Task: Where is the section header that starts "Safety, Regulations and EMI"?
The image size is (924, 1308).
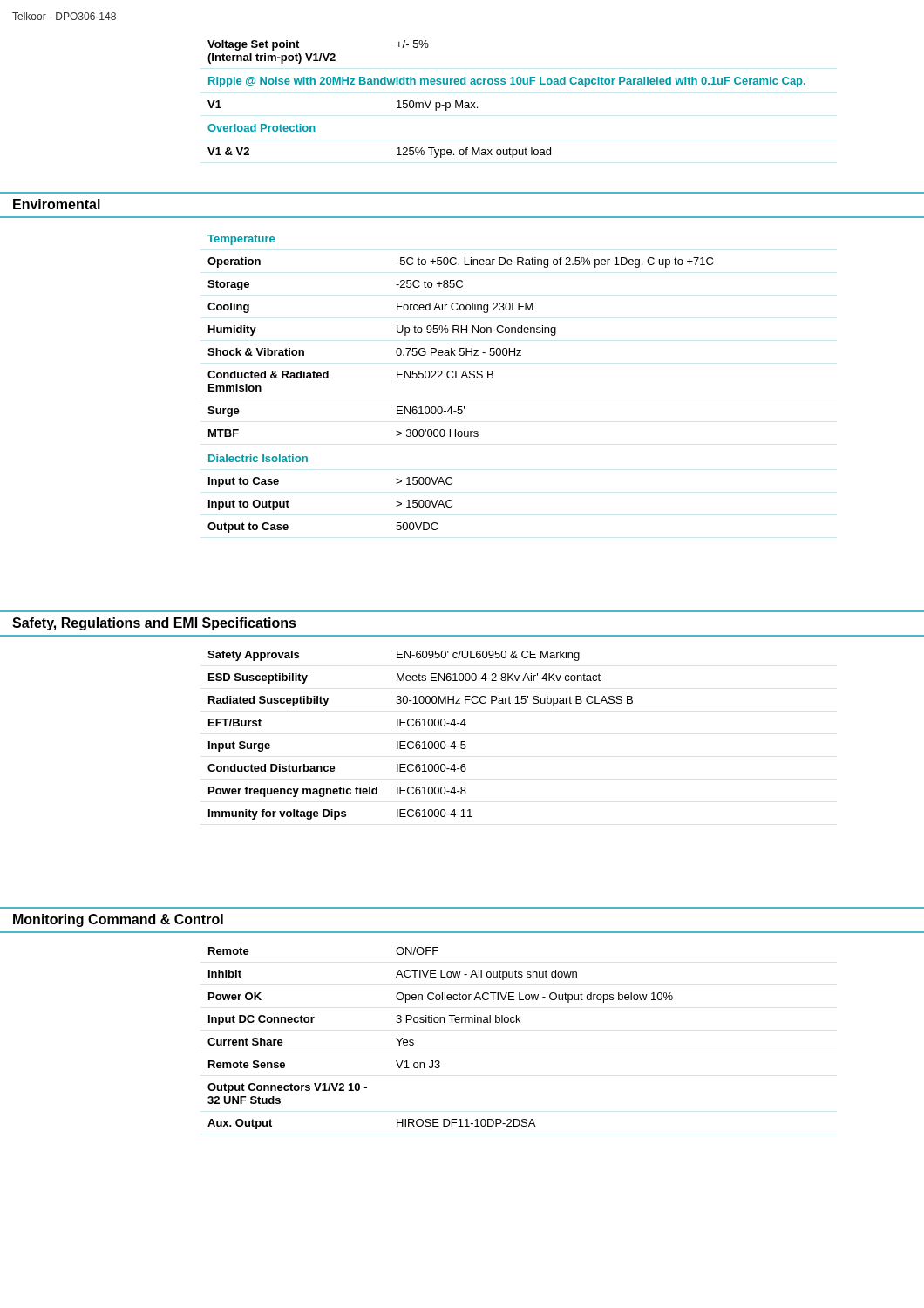Action: pos(462,624)
